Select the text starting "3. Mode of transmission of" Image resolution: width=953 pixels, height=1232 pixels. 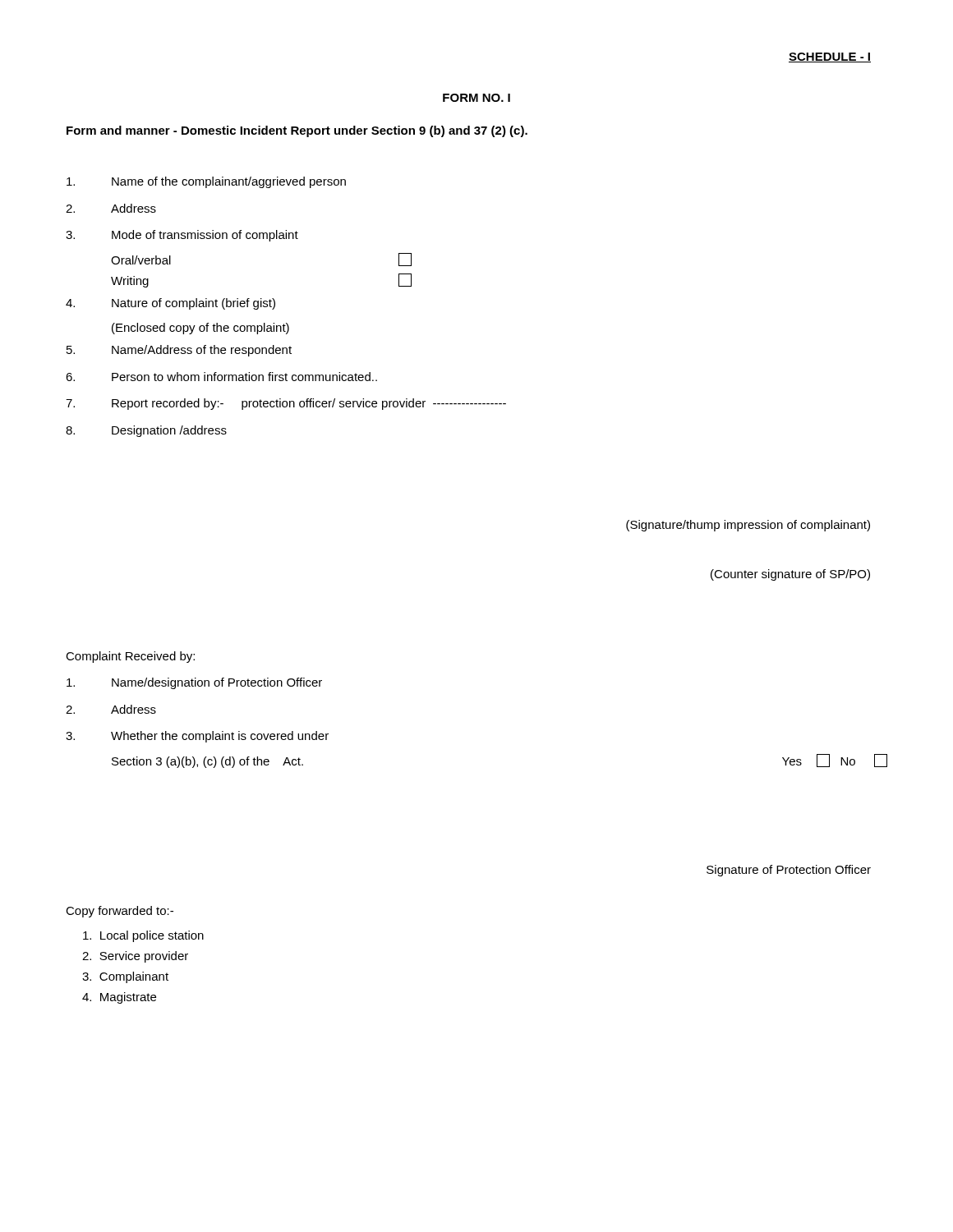pyautogui.click(x=182, y=236)
